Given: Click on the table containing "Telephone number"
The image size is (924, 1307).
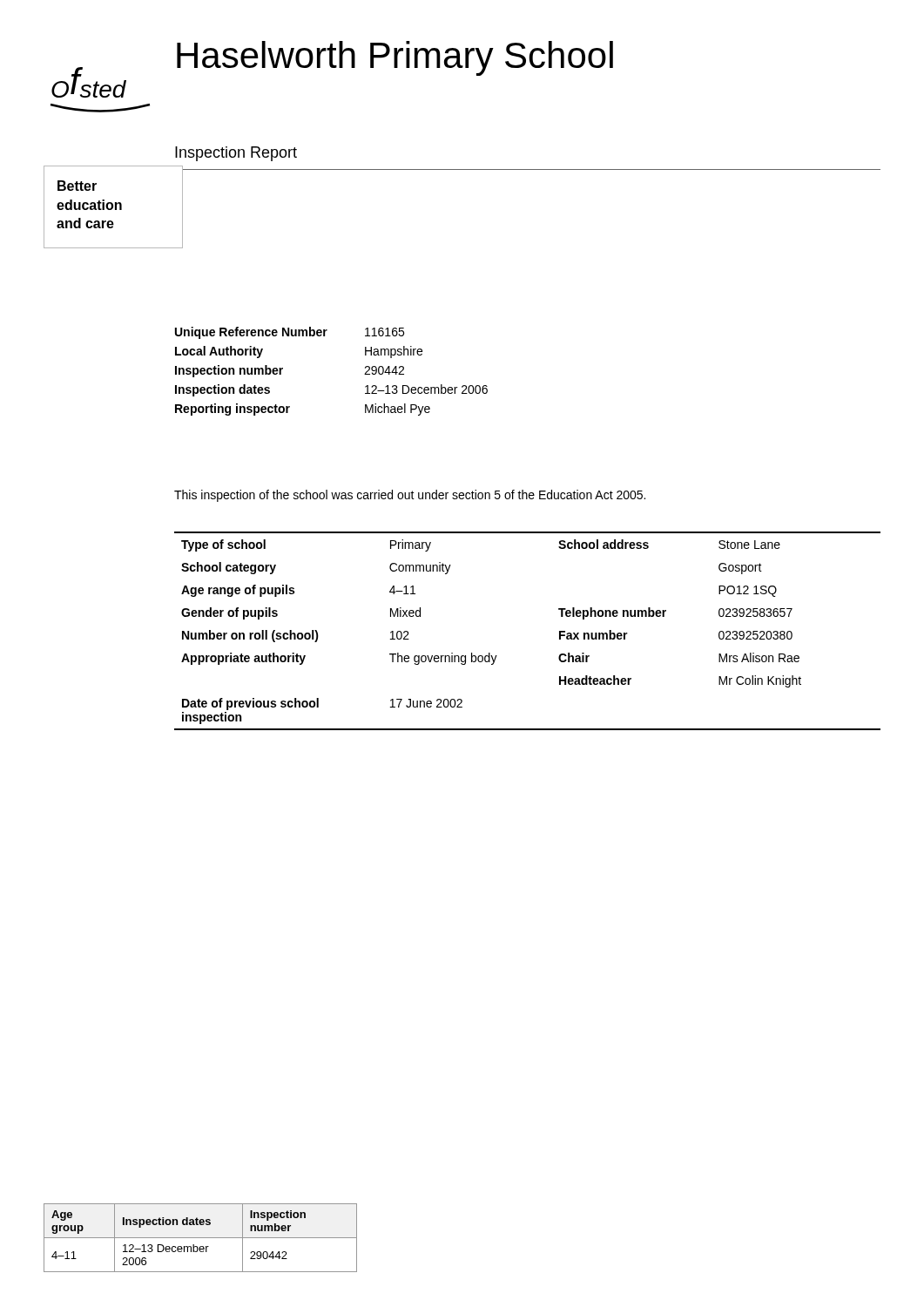Looking at the screenshot, I should pos(527,631).
